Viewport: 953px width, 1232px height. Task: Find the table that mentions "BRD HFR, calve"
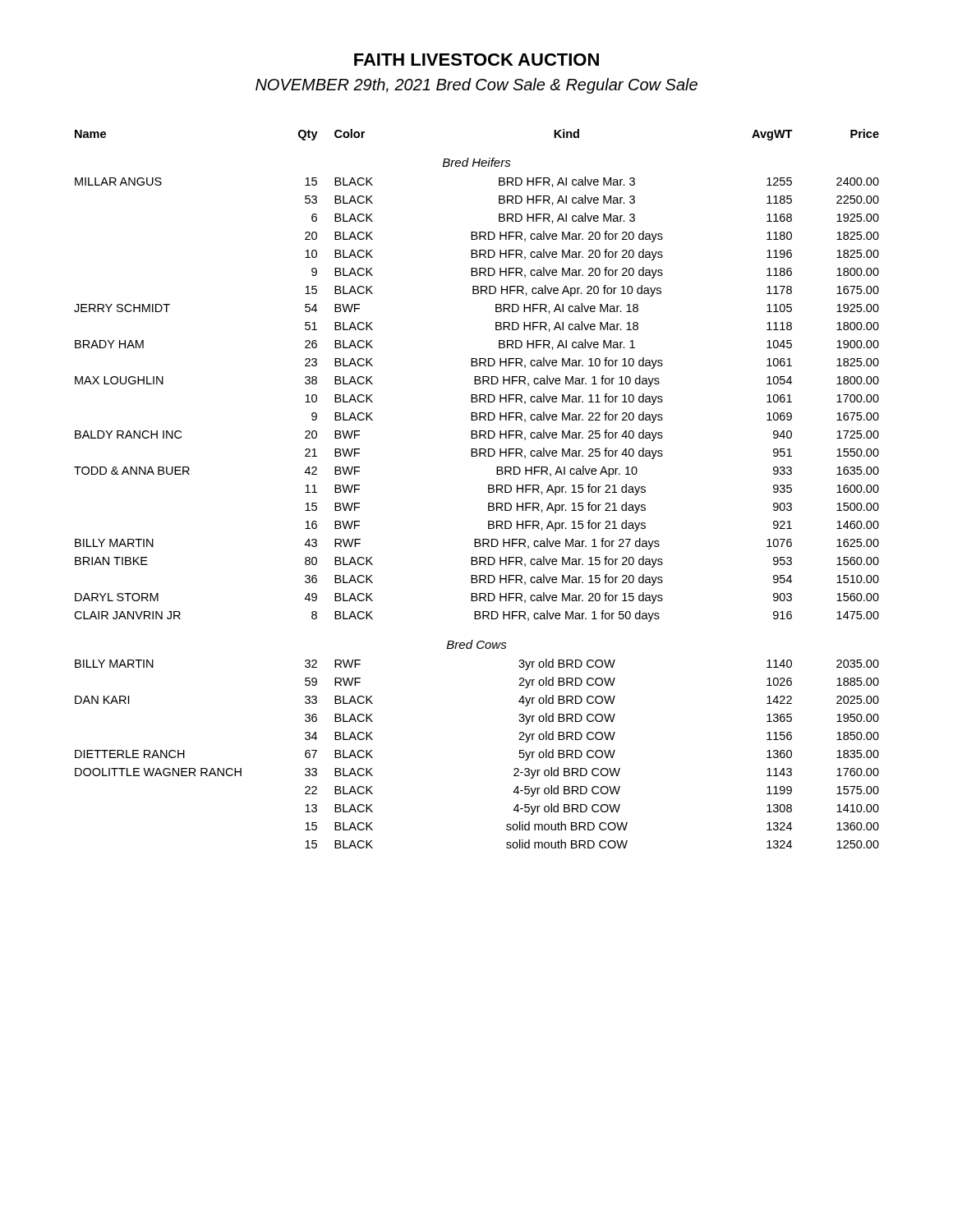click(476, 489)
